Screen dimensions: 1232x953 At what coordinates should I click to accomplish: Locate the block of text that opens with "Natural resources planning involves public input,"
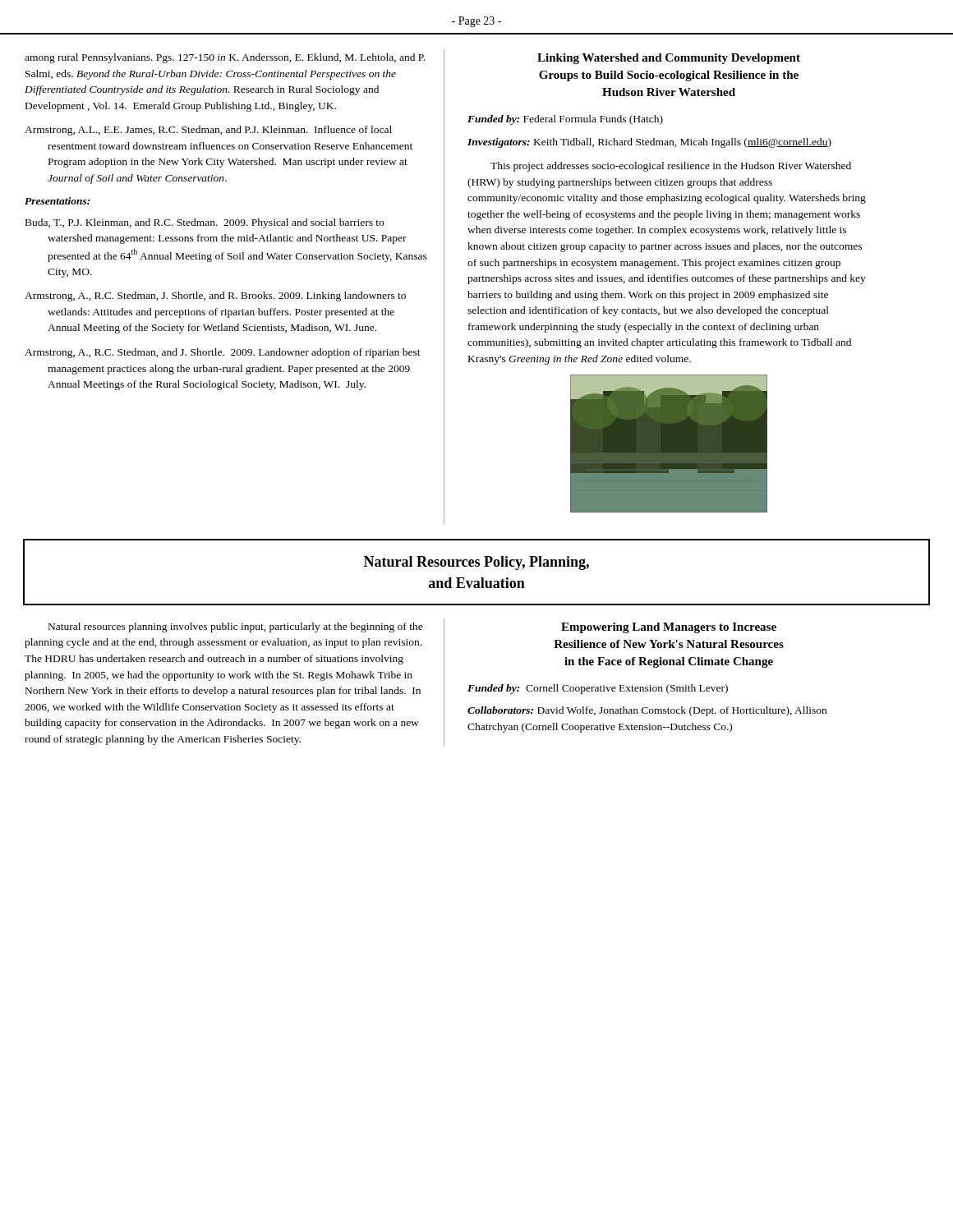pyautogui.click(x=225, y=682)
